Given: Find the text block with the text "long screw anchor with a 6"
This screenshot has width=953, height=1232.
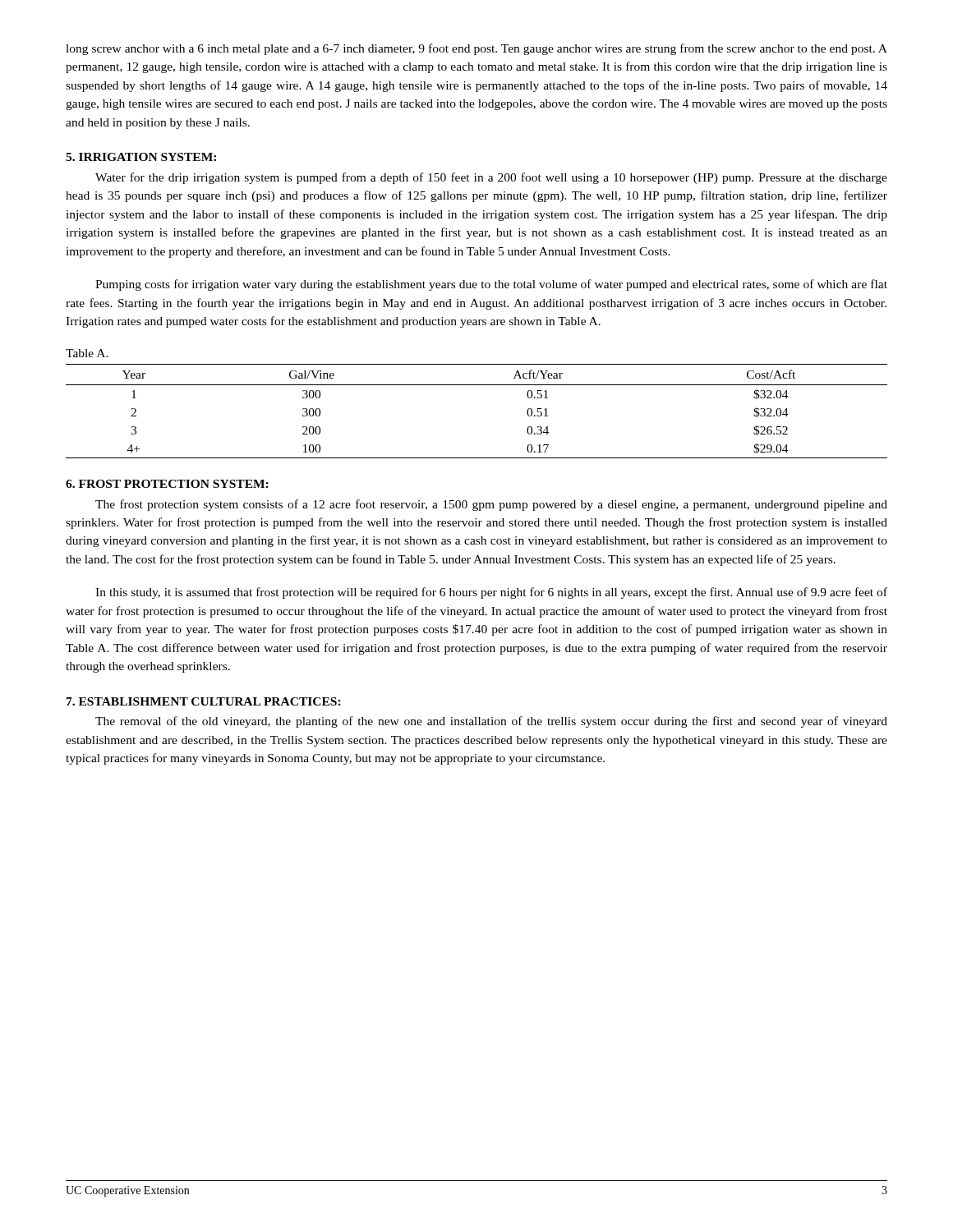Looking at the screenshot, I should (x=476, y=86).
